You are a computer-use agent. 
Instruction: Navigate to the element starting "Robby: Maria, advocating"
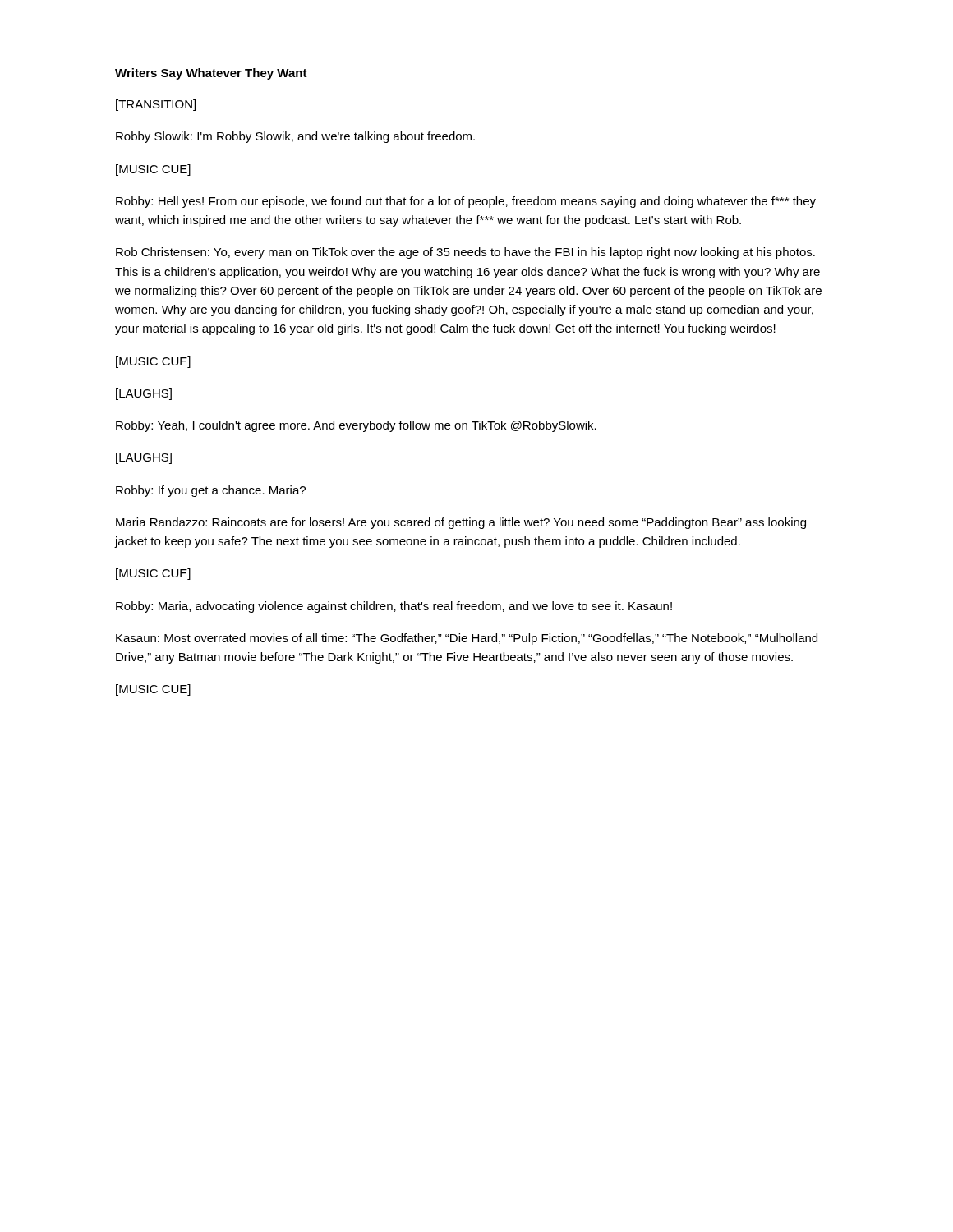(394, 605)
